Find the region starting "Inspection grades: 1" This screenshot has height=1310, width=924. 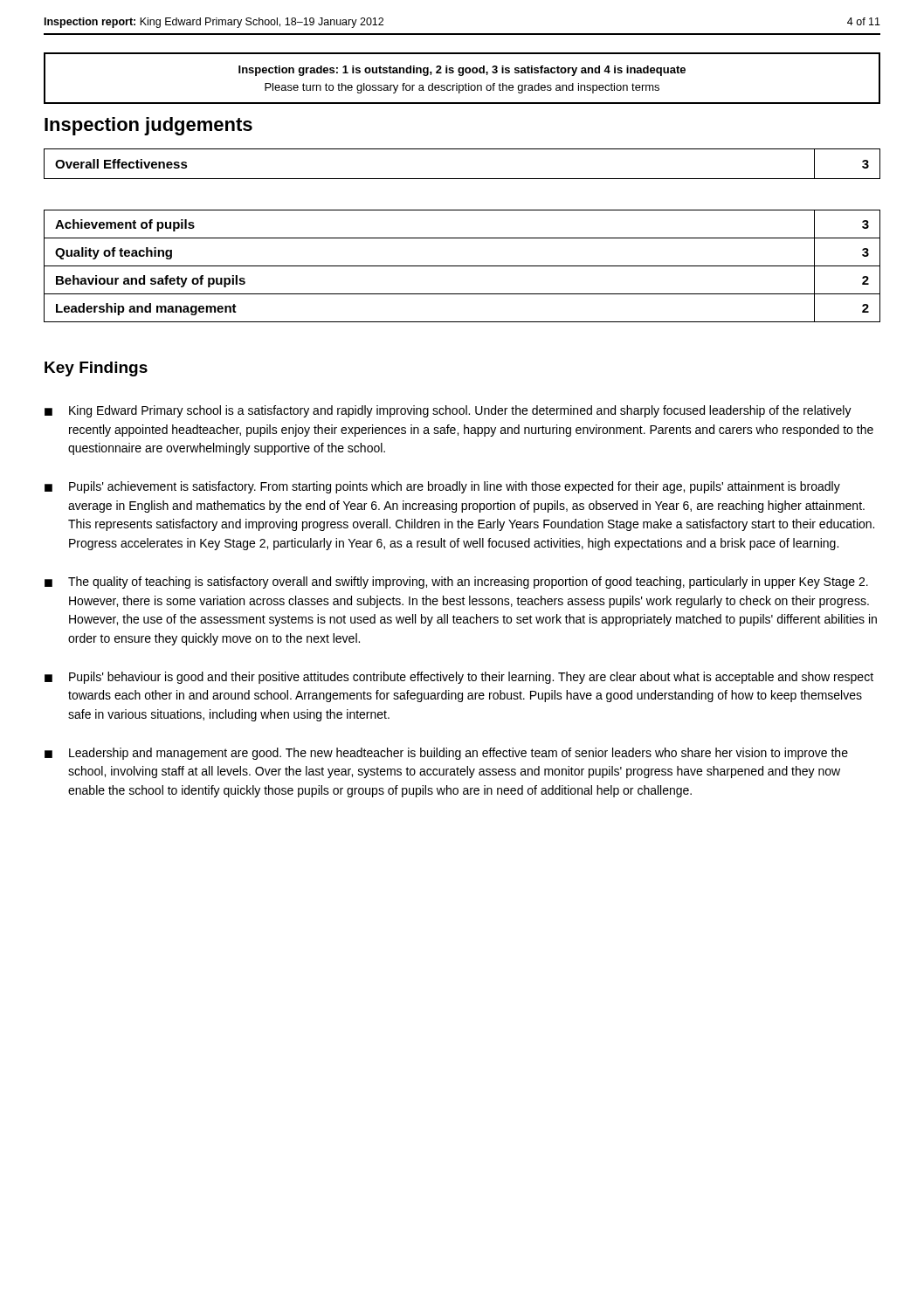462,78
